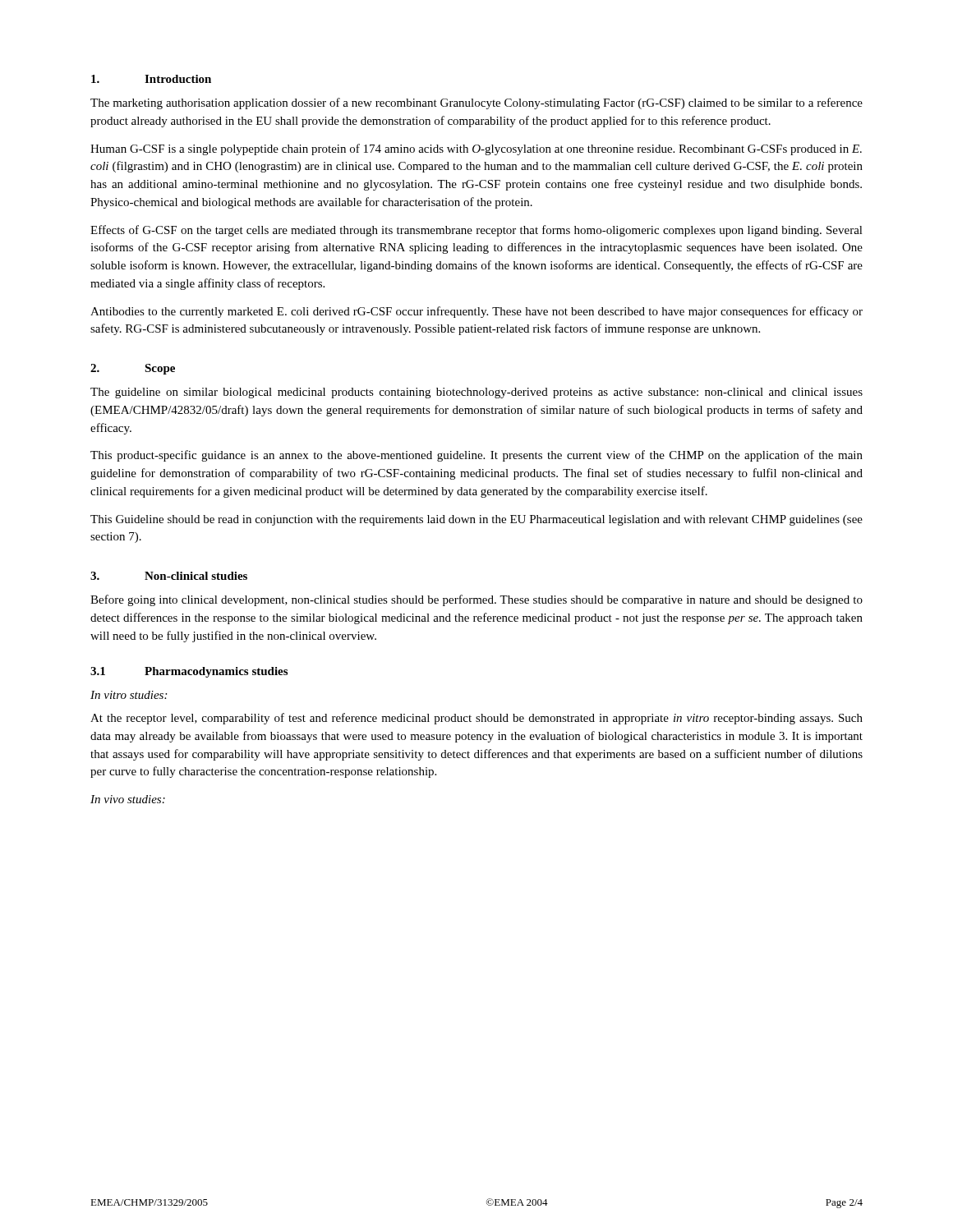This screenshot has width=953, height=1232.
Task: Point to the region starting "2. Scope"
Action: [x=133, y=368]
